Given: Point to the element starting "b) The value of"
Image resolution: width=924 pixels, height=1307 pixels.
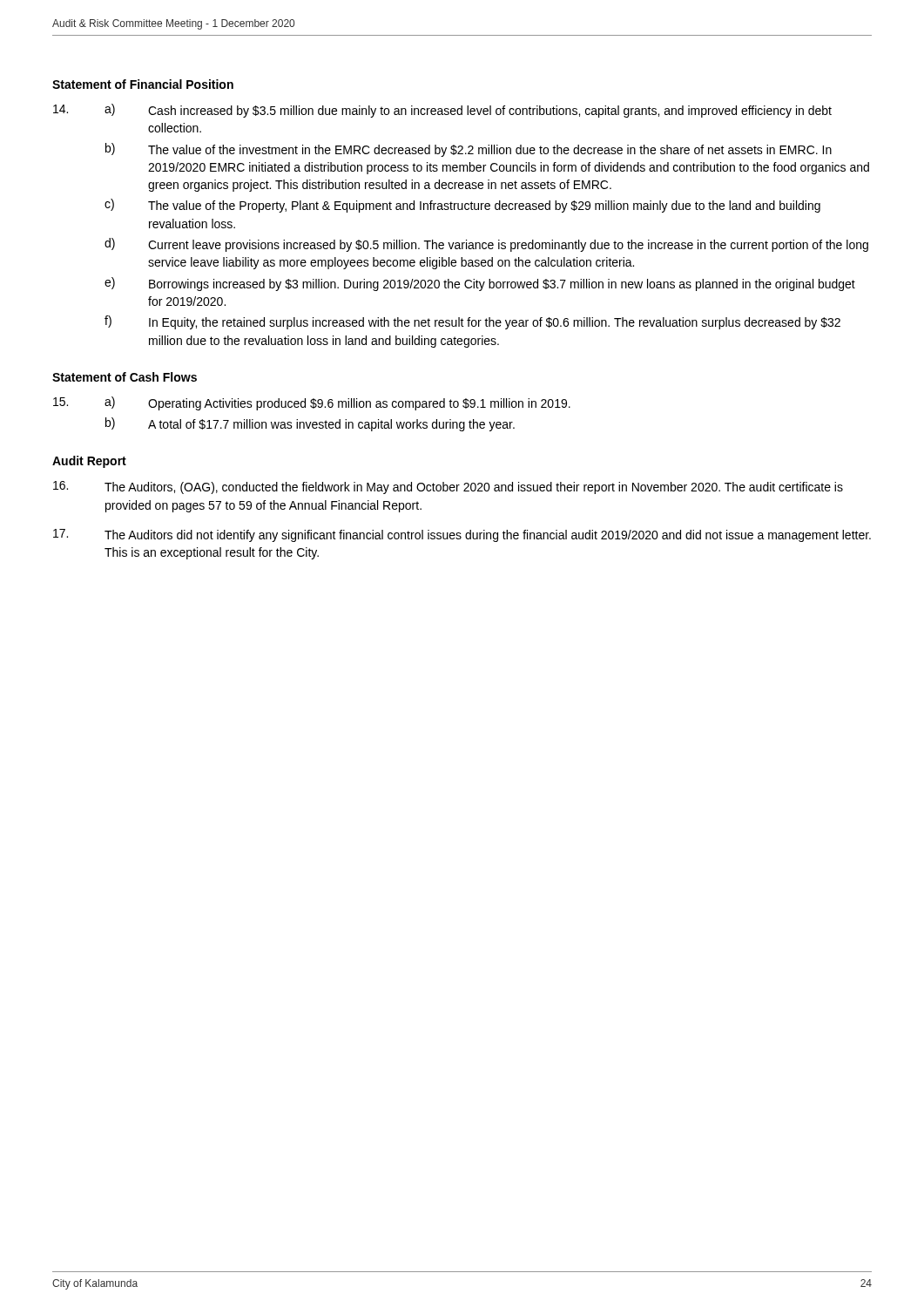Looking at the screenshot, I should click(x=488, y=167).
